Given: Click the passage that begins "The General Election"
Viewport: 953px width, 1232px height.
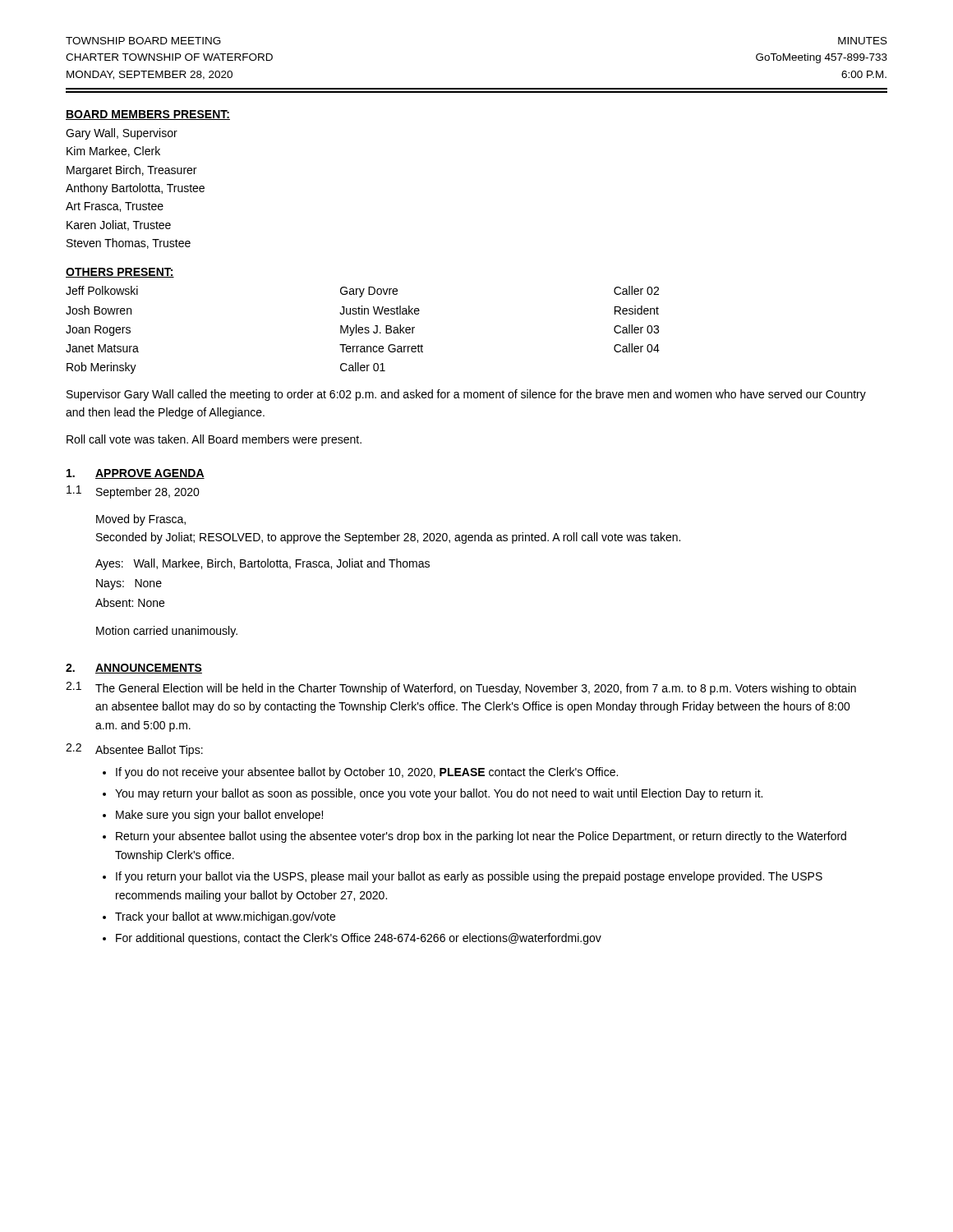Looking at the screenshot, I should [476, 707].
